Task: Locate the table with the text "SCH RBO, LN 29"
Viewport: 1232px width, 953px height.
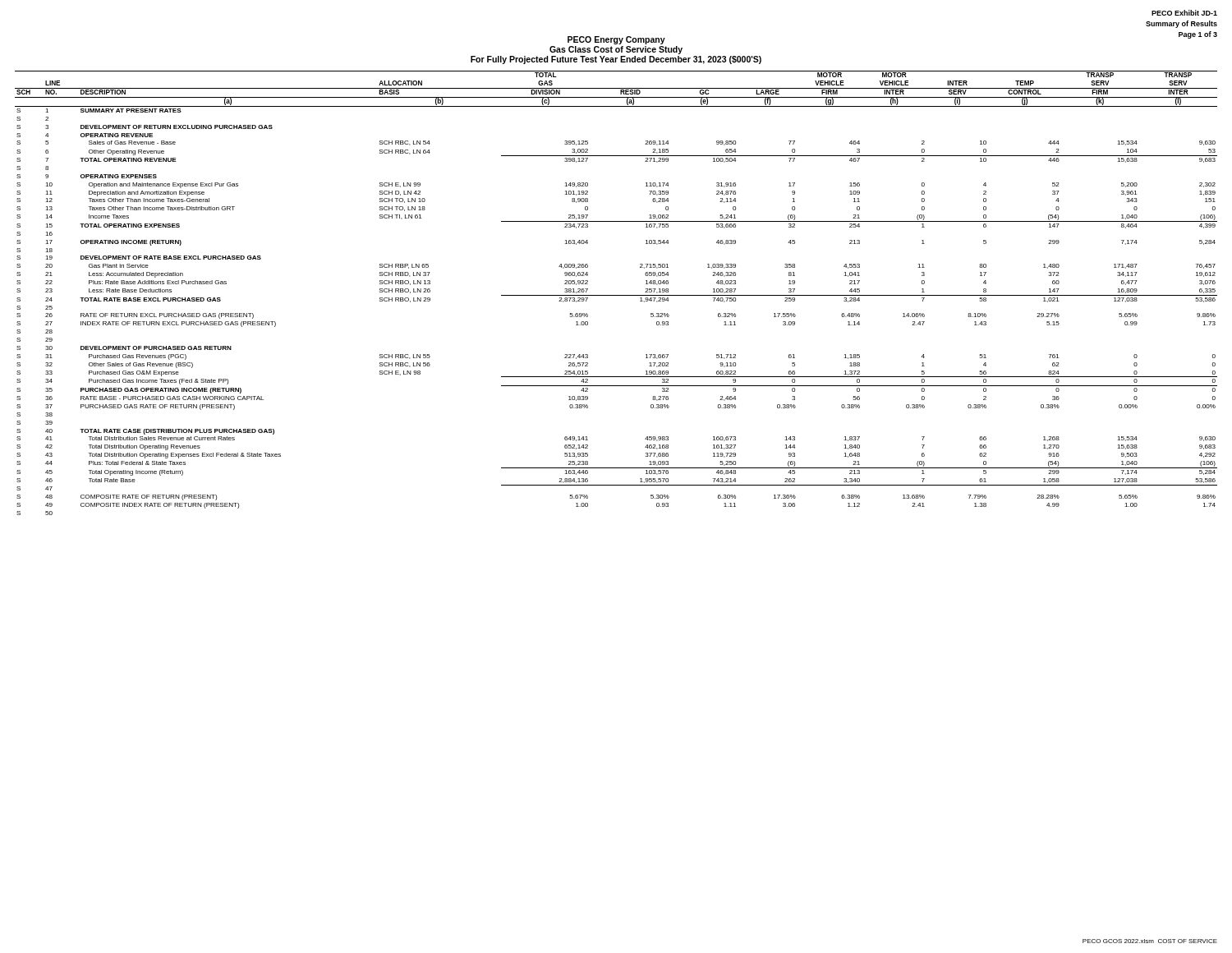Action: (x=616, y=294)
